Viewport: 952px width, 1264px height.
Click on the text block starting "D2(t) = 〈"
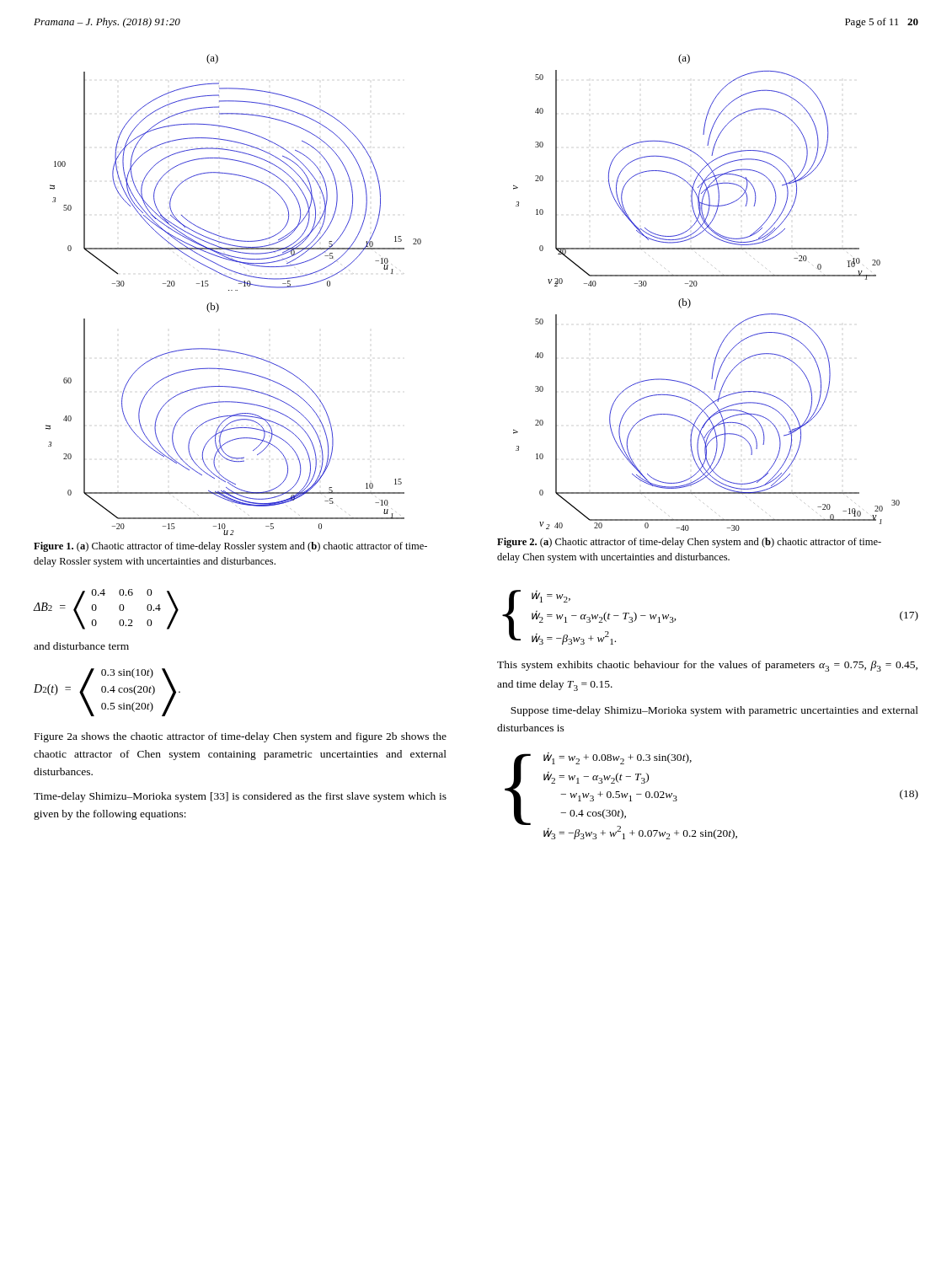107,689
